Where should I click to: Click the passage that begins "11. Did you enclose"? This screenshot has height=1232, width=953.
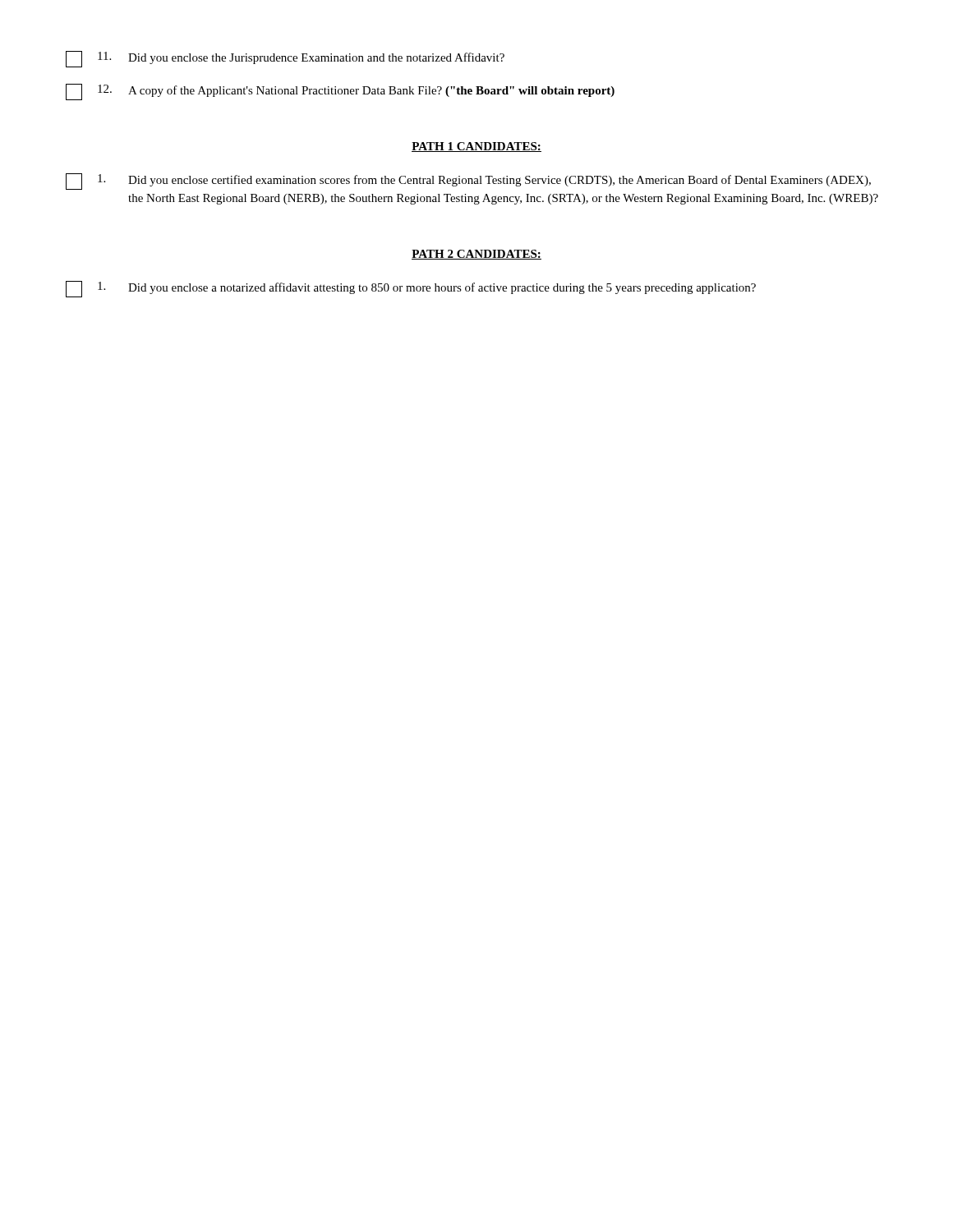(476, 58)
